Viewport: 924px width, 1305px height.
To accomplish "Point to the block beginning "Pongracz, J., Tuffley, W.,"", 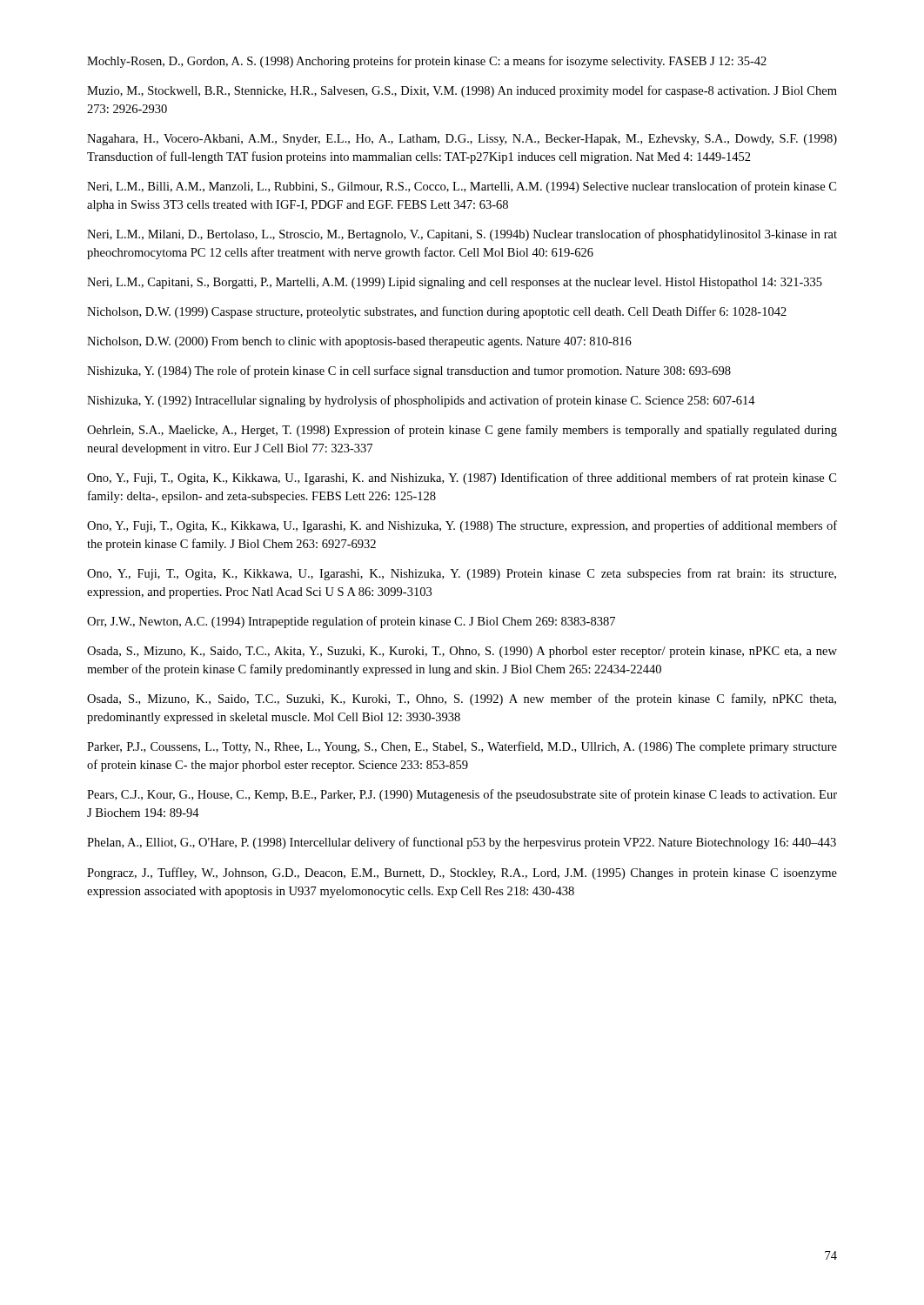I will point(462,881).
